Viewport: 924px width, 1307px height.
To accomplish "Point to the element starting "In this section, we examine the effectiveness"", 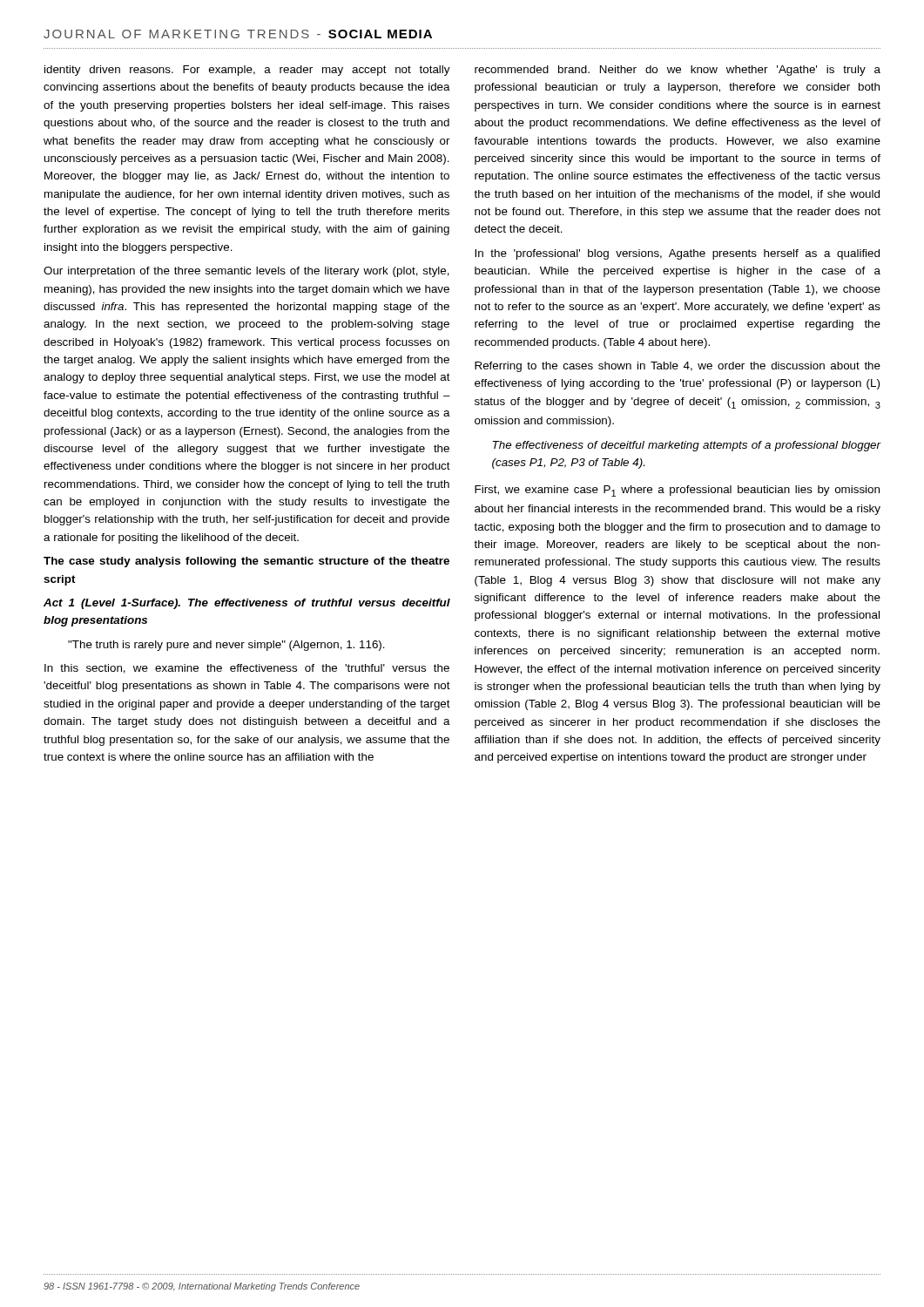I will (247, 713).
